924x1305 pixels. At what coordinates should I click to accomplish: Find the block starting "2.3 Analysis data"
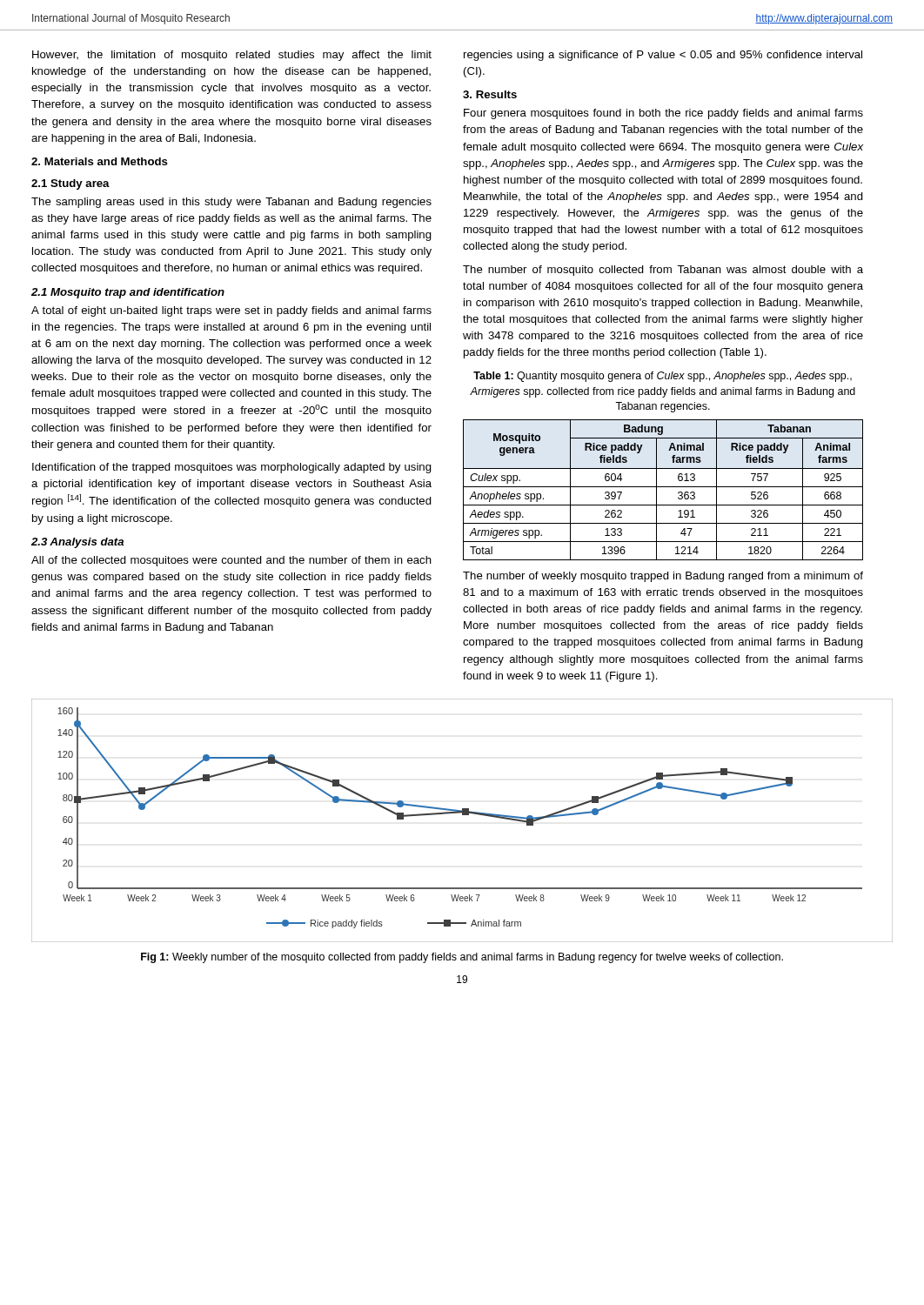tap(78, 542)
